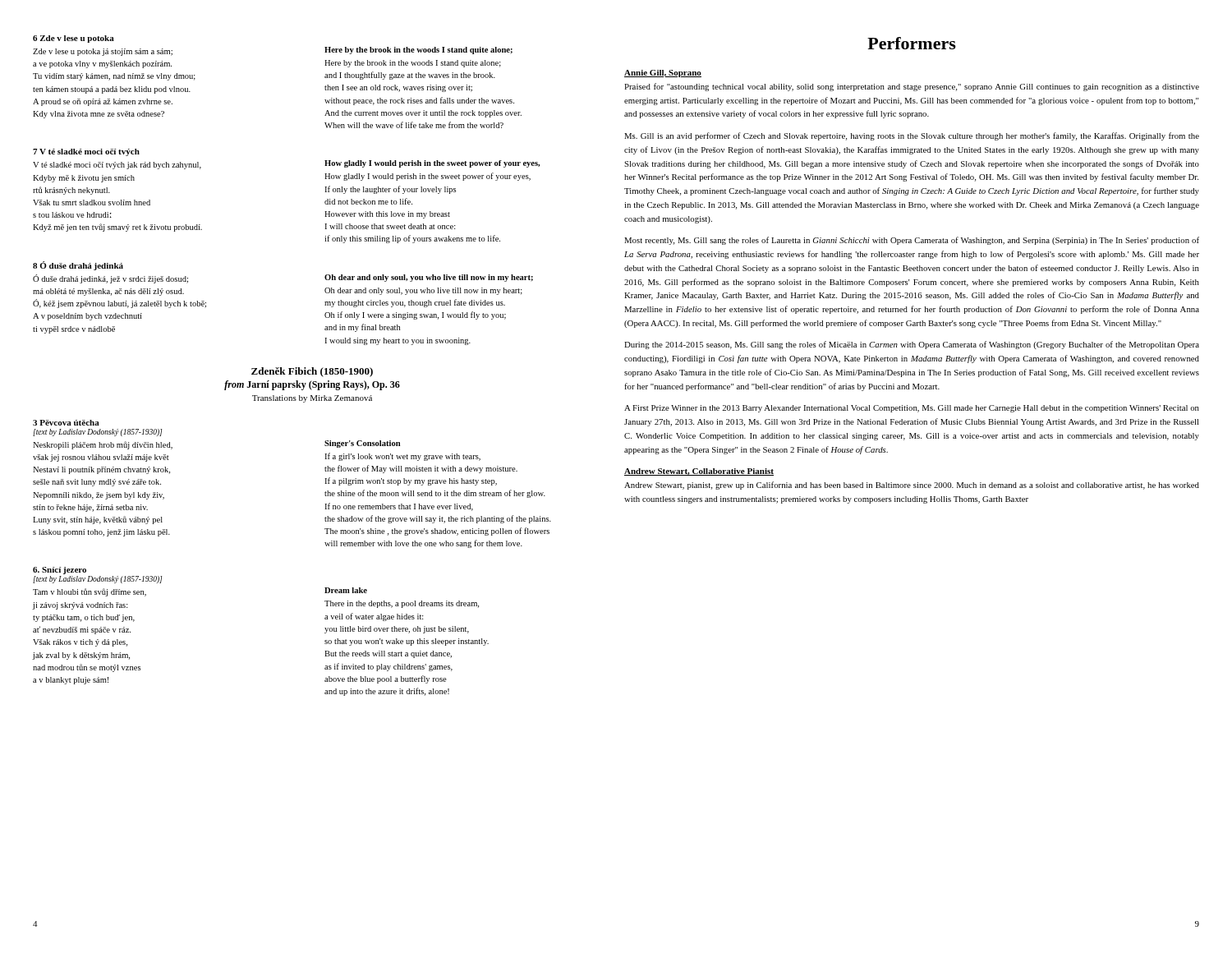Point to "7 V té sladké moci očí tvých"
This screenshot has width=1232, height=953.
(x=86, y=151)
